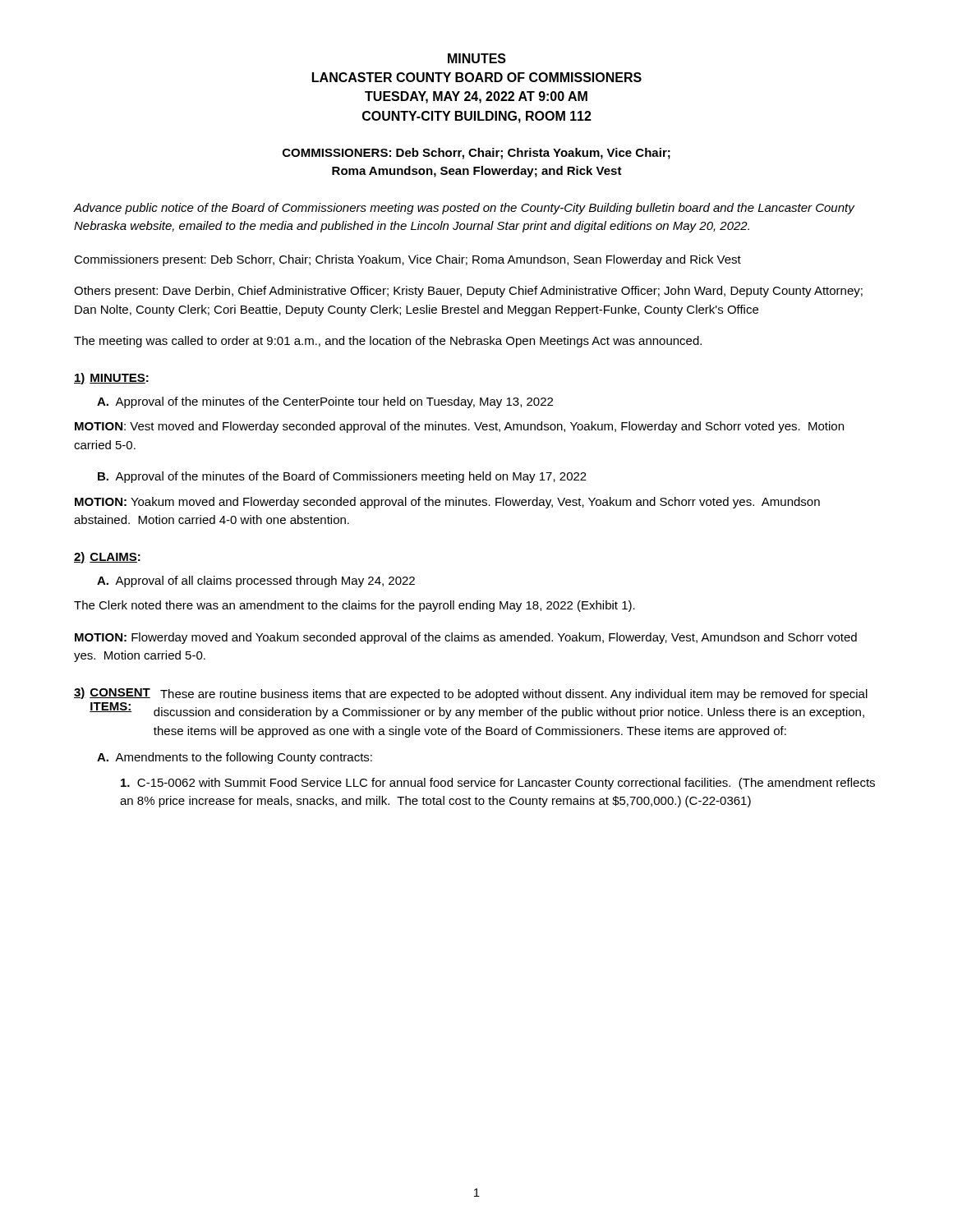This screenshot has height=1232, width=953.
Task: Select the element starting "The Clerk noted there was an amendment to"
Action: click(355, 605)
